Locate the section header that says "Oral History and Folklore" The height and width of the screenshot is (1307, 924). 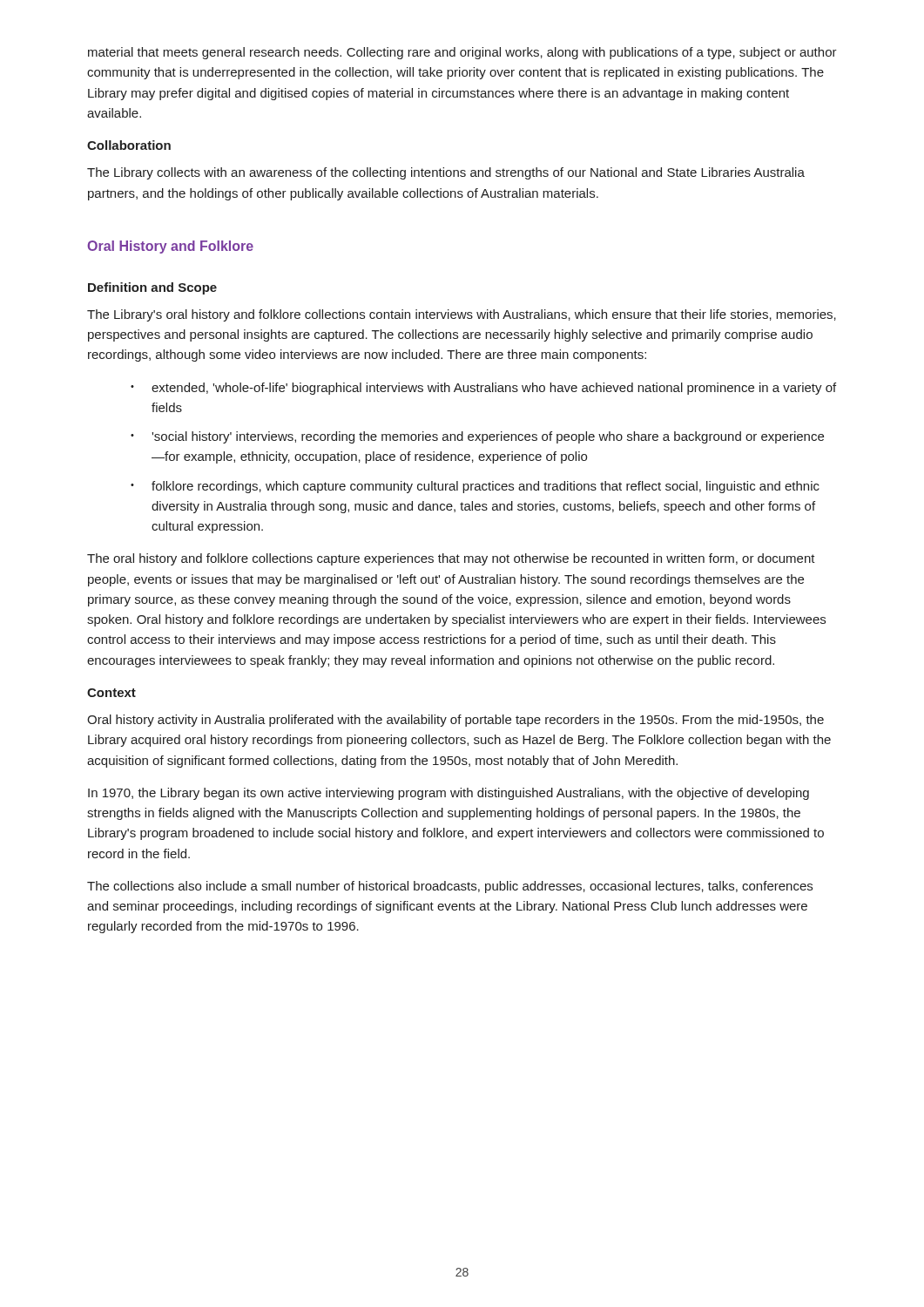click(170, 246)
